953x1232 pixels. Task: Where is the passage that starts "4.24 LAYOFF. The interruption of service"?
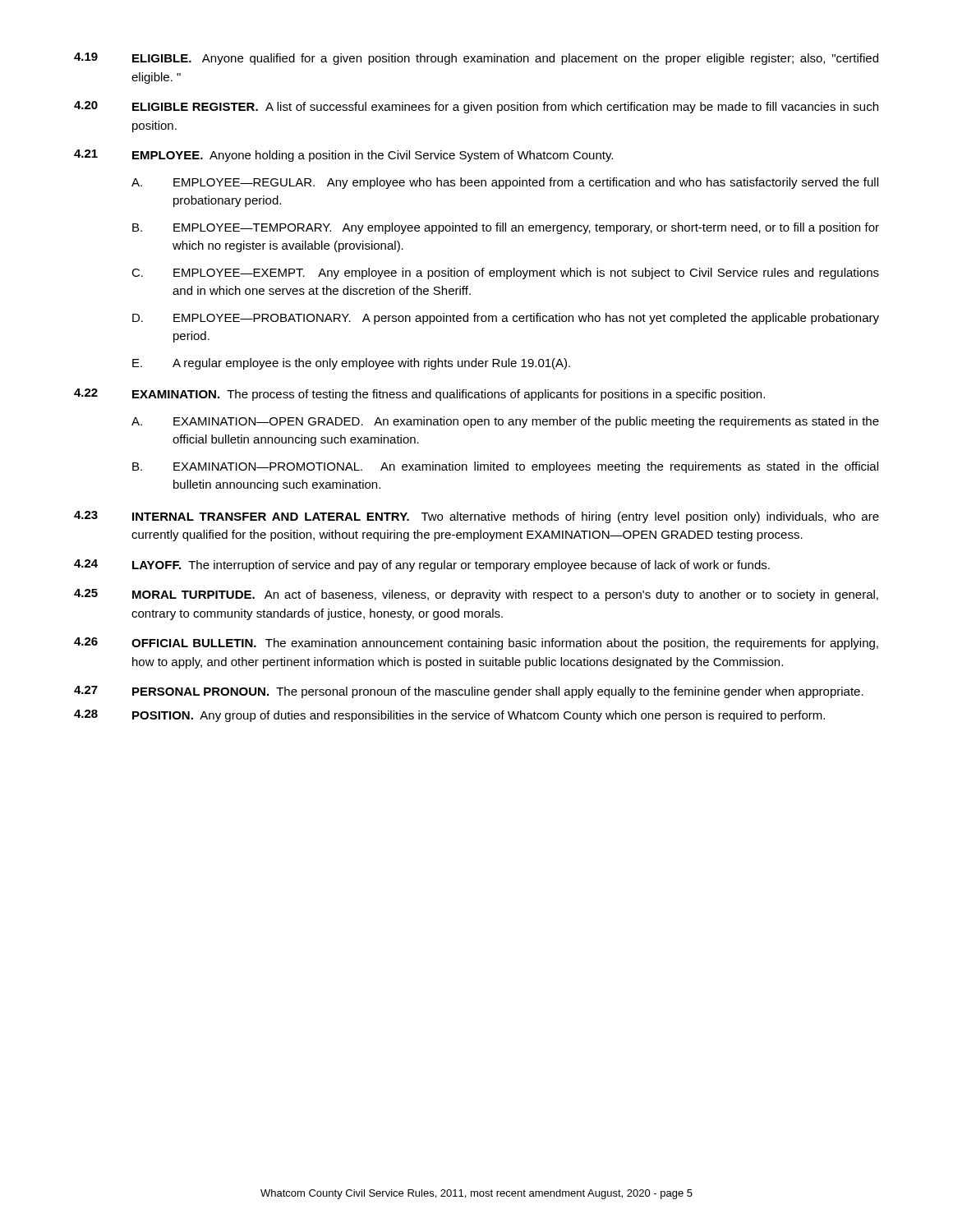pyautogui.click(x=476, y=565)
